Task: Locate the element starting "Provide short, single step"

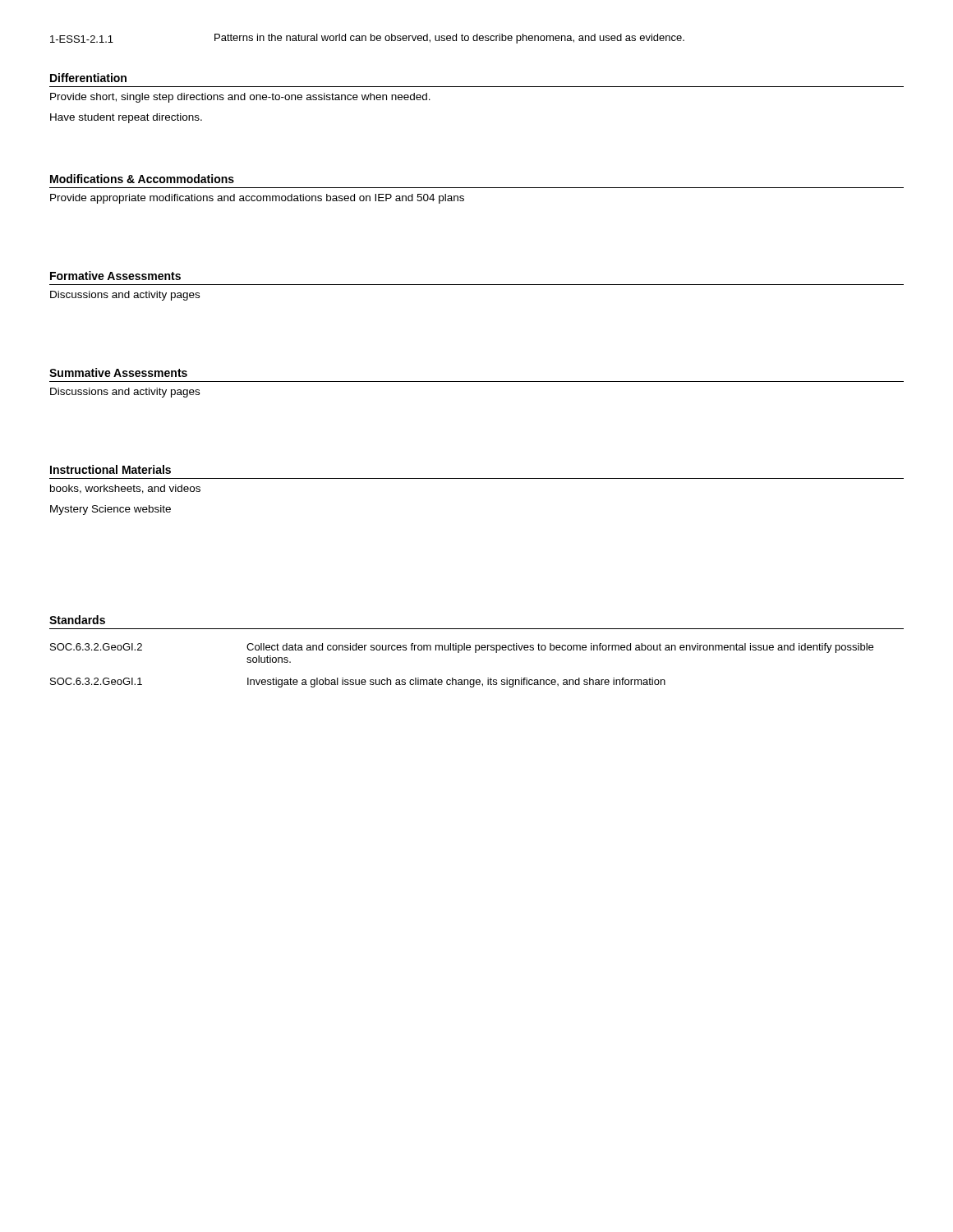Action: click(x=240, y=96)
